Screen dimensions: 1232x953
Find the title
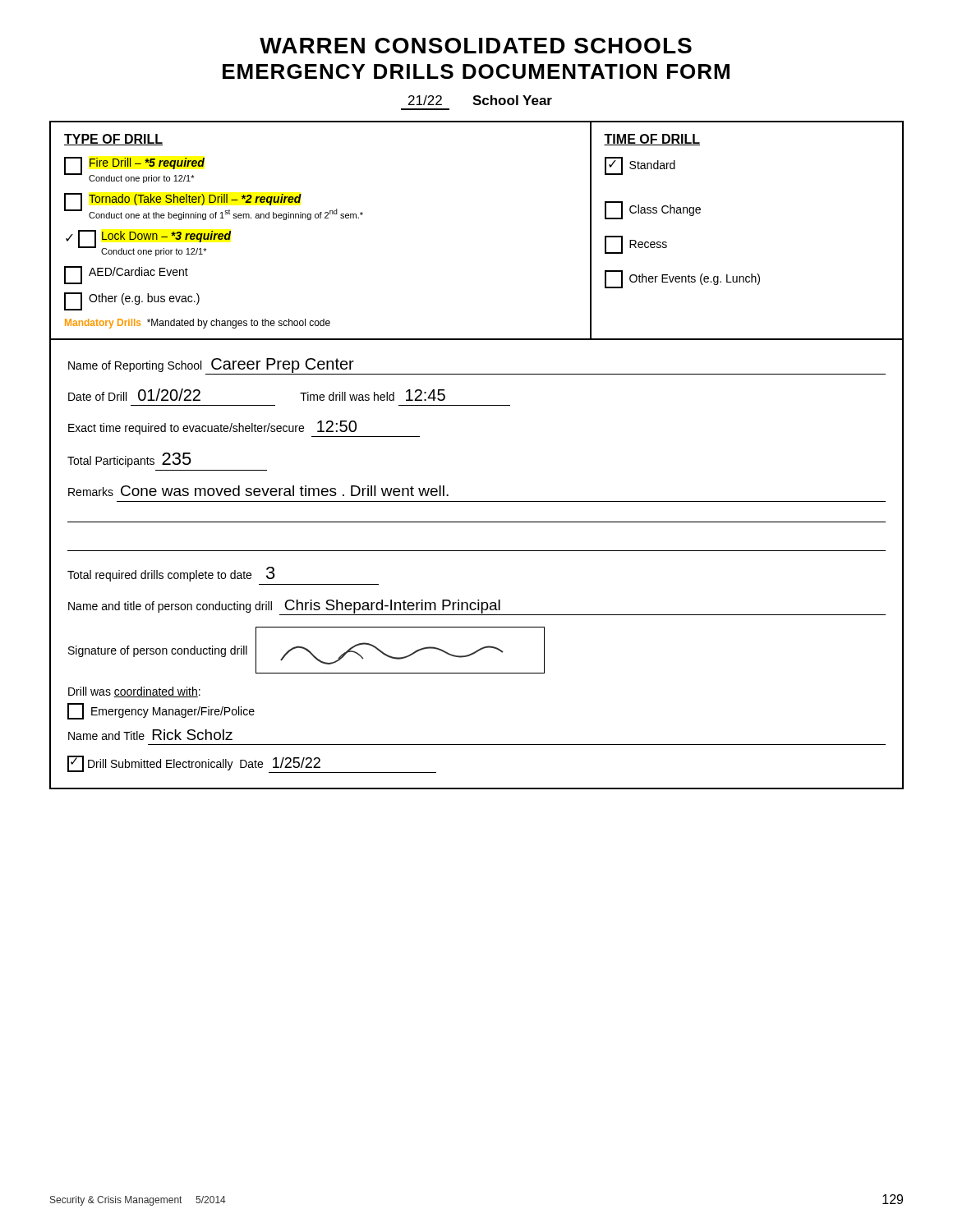pos(476,59)
